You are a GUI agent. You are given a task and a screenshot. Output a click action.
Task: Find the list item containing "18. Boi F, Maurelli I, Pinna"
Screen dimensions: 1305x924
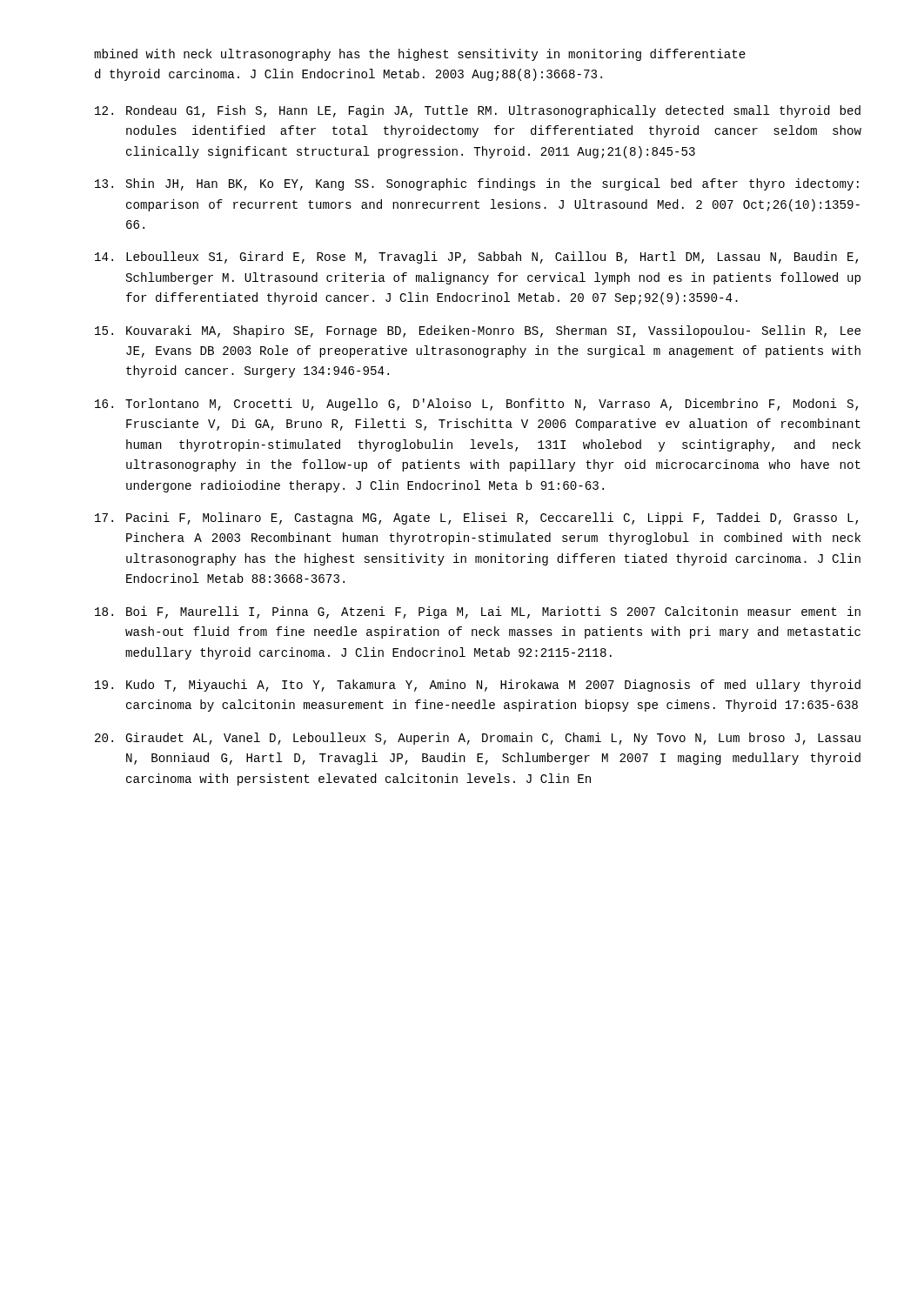(x=478, y=633)
